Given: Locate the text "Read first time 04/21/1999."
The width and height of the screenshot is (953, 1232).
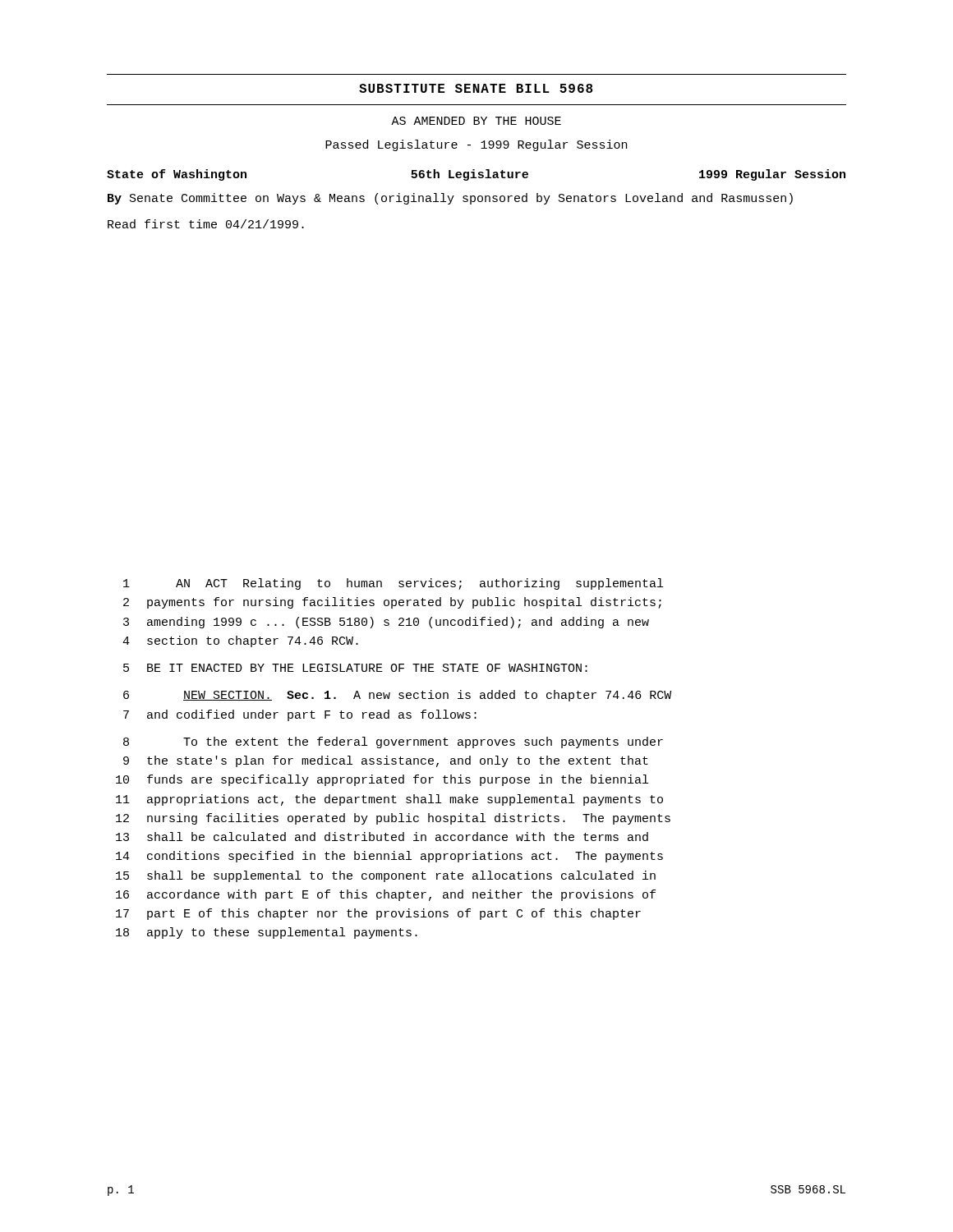Looking at the screenshot, I should (207, 225).
